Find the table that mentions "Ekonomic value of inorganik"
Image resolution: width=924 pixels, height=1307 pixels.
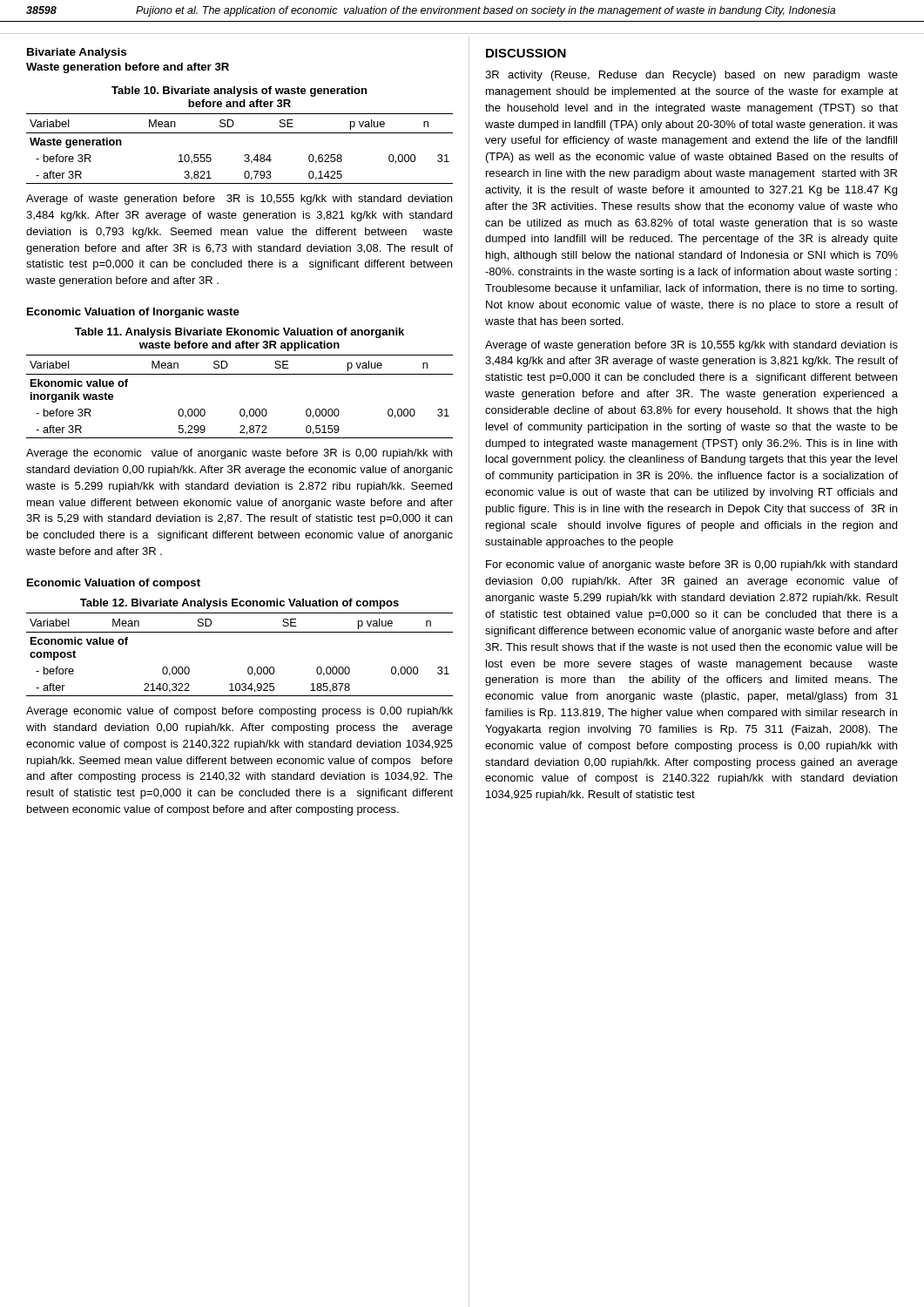[x=240, y=397]
